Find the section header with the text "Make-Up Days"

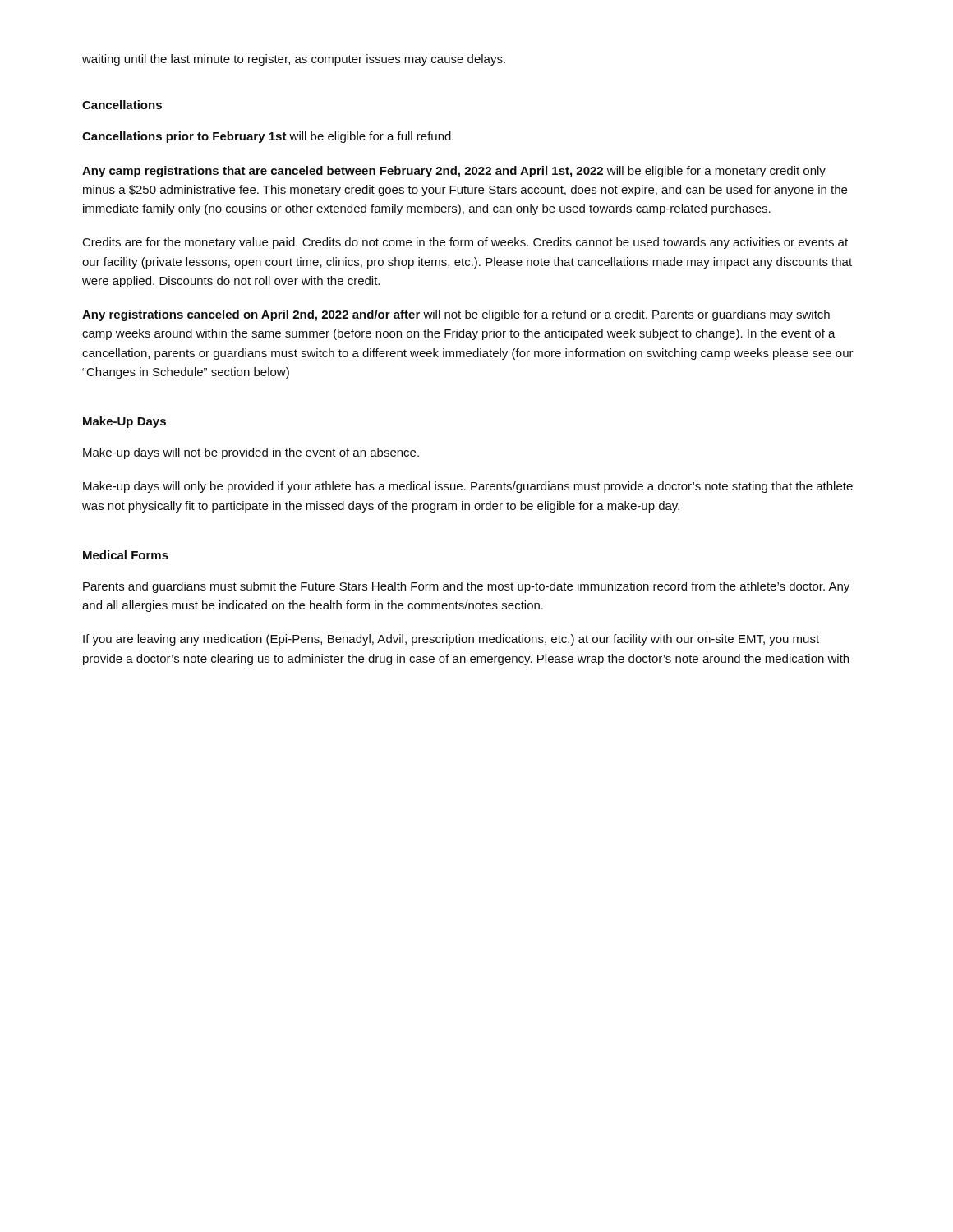point(124,421)
